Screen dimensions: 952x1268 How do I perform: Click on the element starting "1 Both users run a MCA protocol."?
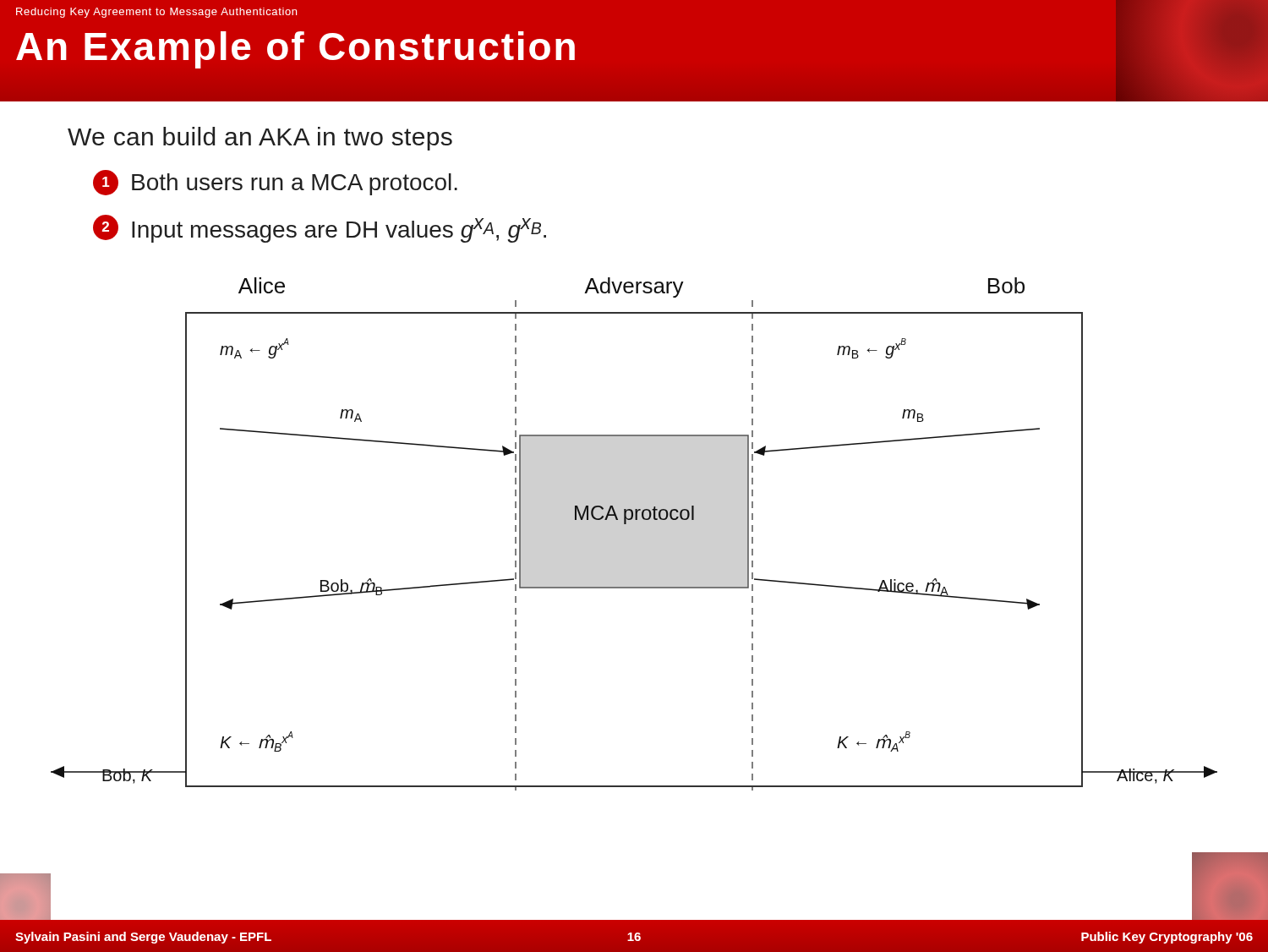276,183
